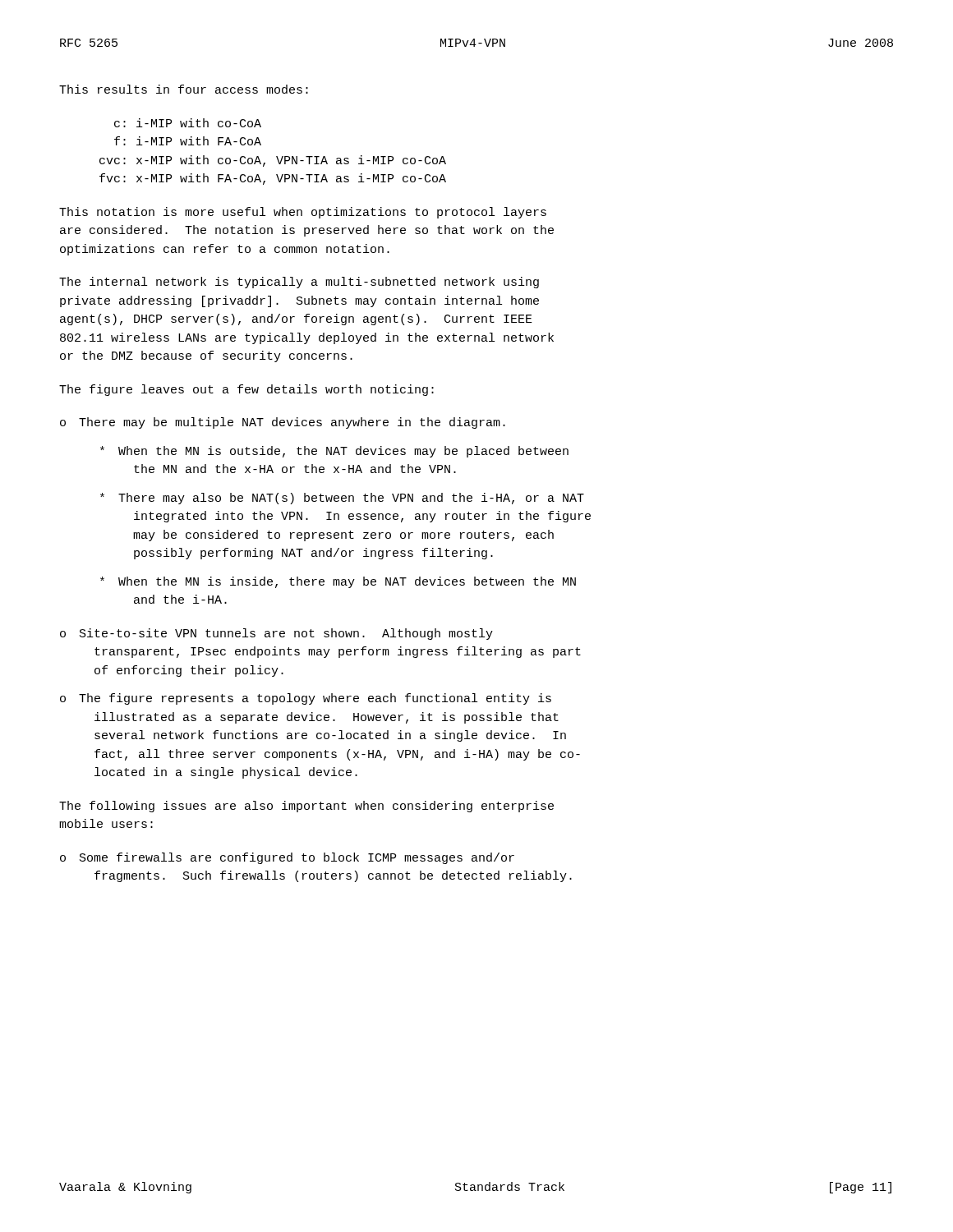Find the region starting "o Some firewalls are configured to"
The image size is (953, 1232).
pyautogui.click(x=317, y=868)
